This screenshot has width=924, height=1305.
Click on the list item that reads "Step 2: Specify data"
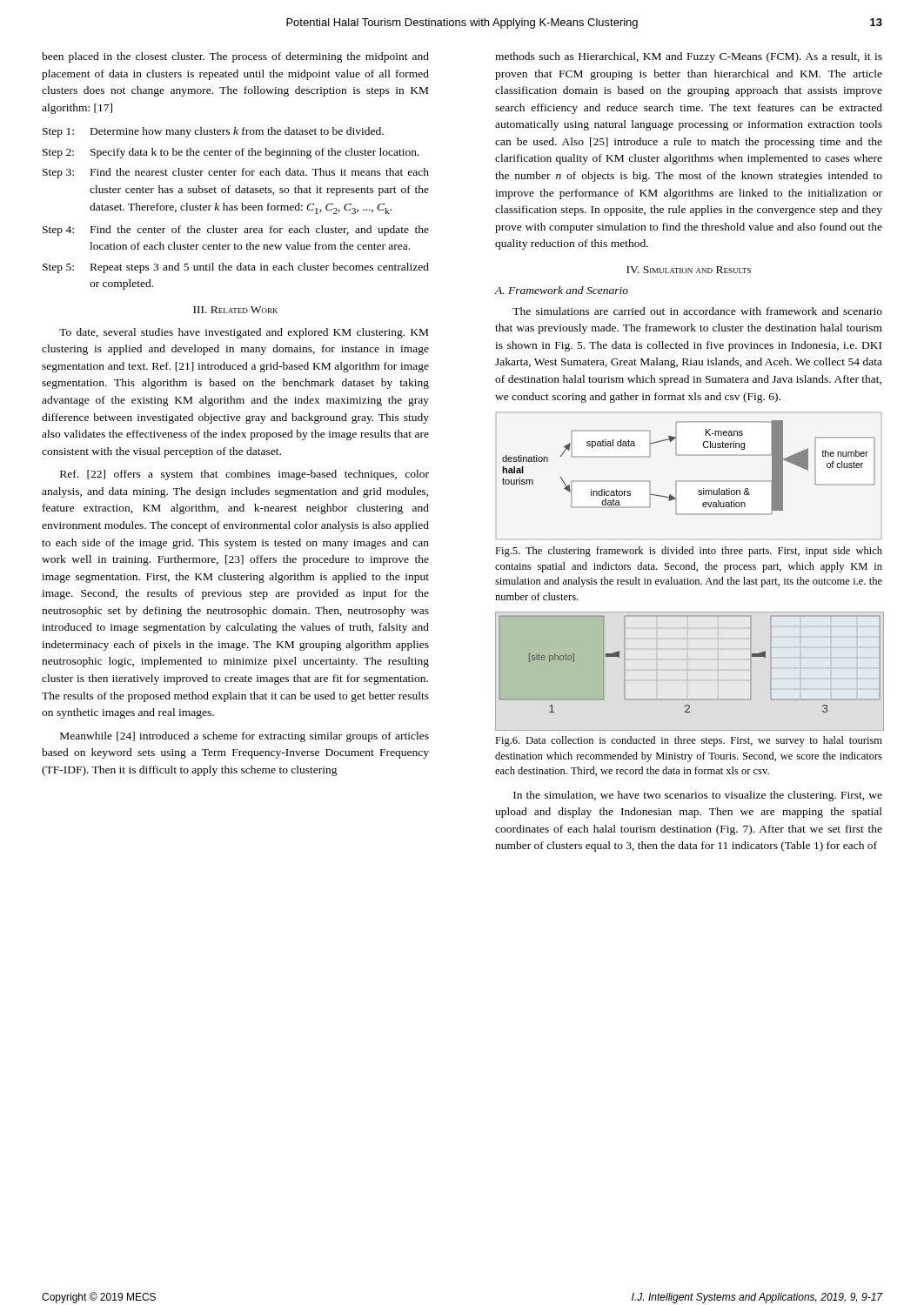(235, 152)
